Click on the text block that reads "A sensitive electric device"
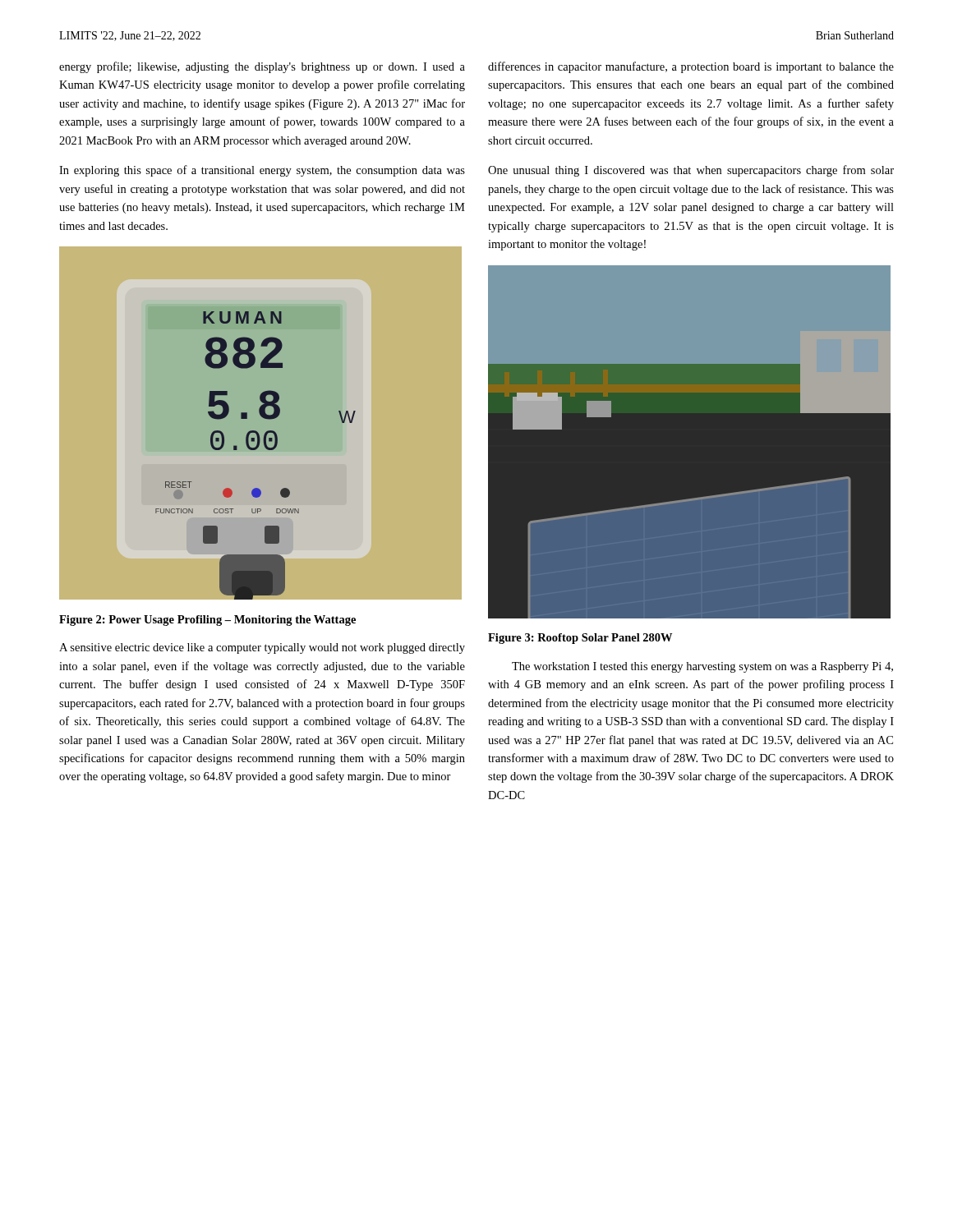This screenshot has height=1232, width=953. 262,712
